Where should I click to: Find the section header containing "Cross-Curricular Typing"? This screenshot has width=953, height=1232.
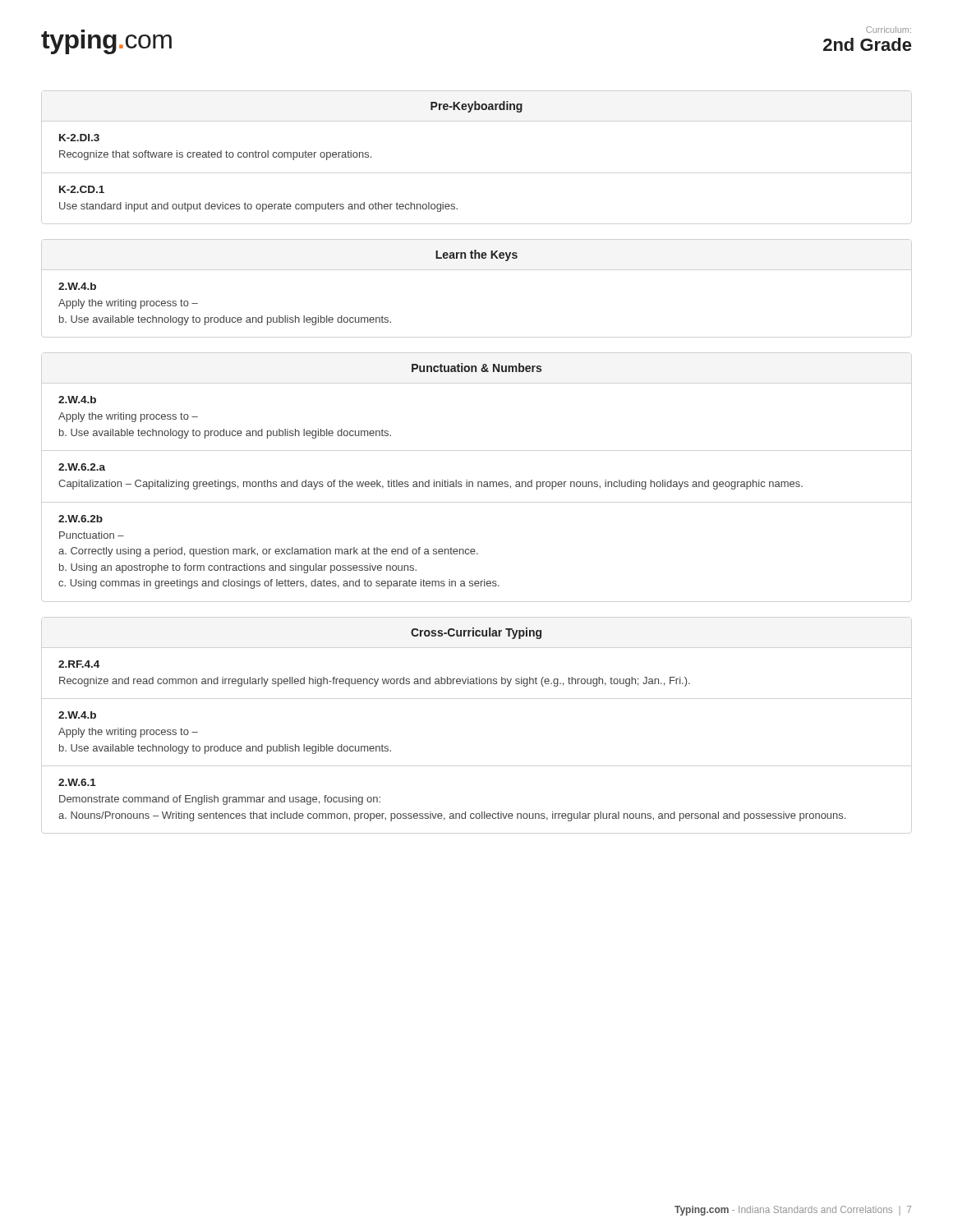[476, 632]
